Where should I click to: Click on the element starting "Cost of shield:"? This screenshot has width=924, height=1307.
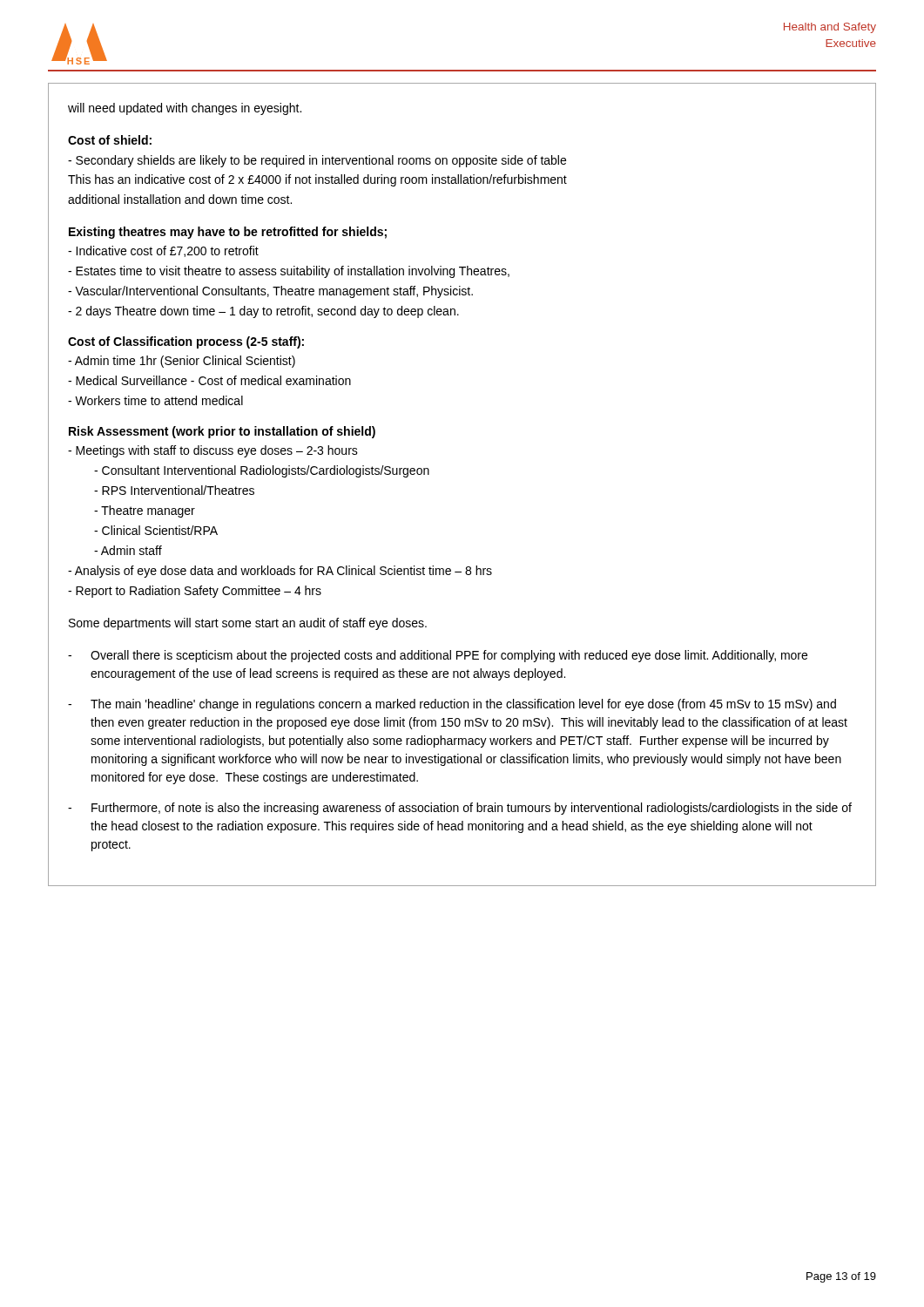110,140
